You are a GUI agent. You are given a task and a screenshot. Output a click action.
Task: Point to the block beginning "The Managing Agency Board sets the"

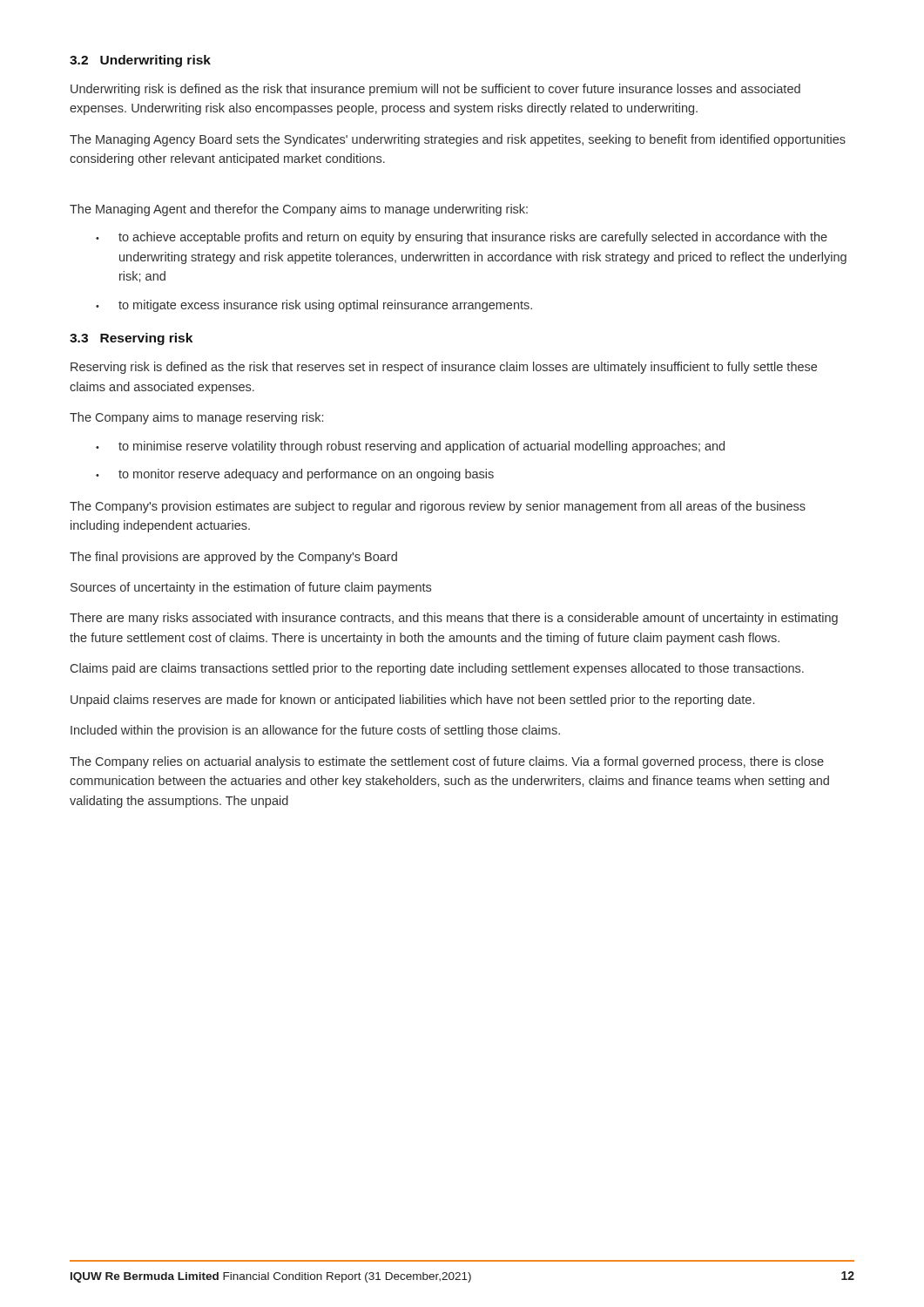coord(458,149)
